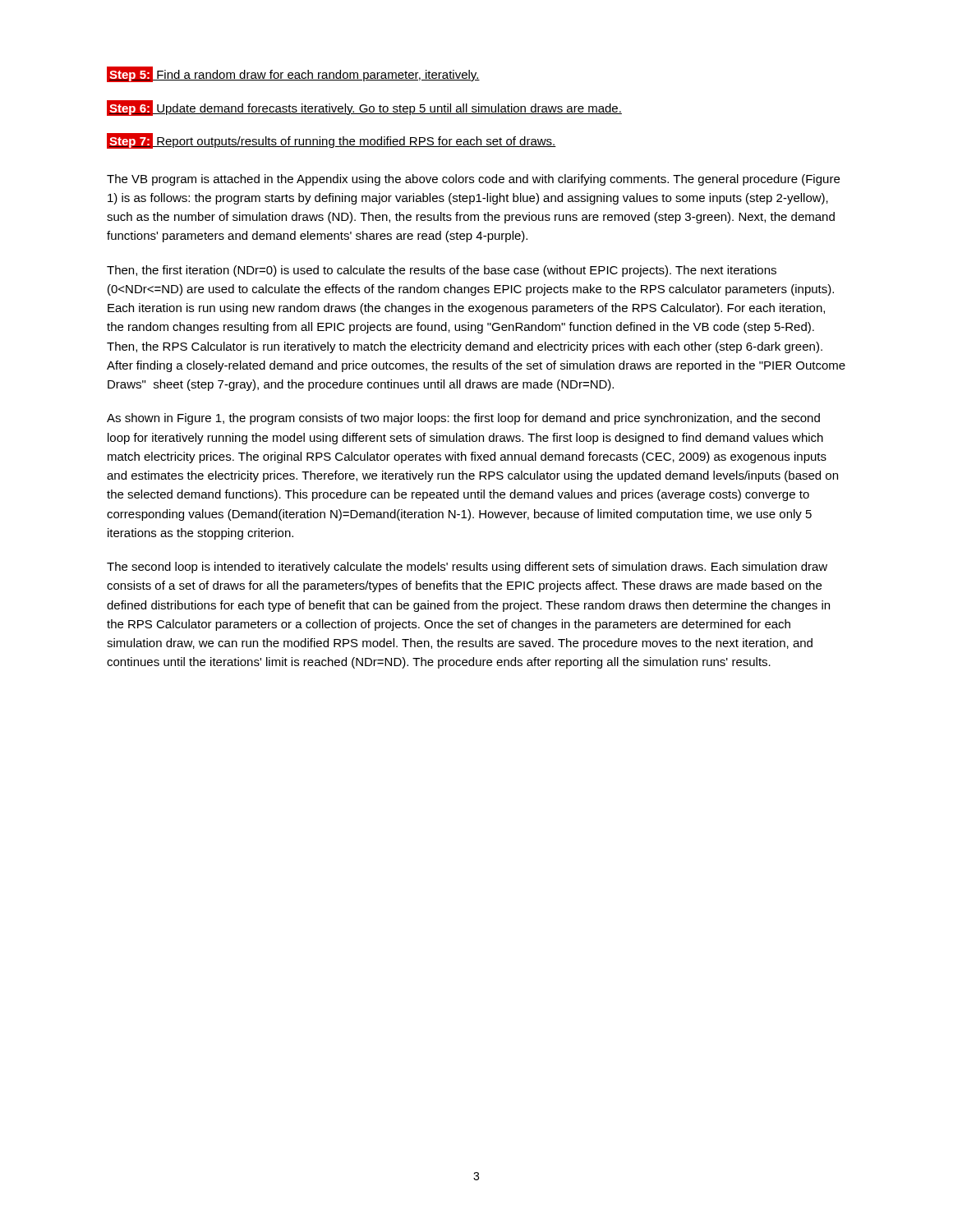Point to the text block starting "Step 6: Update"
Viewport: 953px width, 1232px height.
[364, 108]
